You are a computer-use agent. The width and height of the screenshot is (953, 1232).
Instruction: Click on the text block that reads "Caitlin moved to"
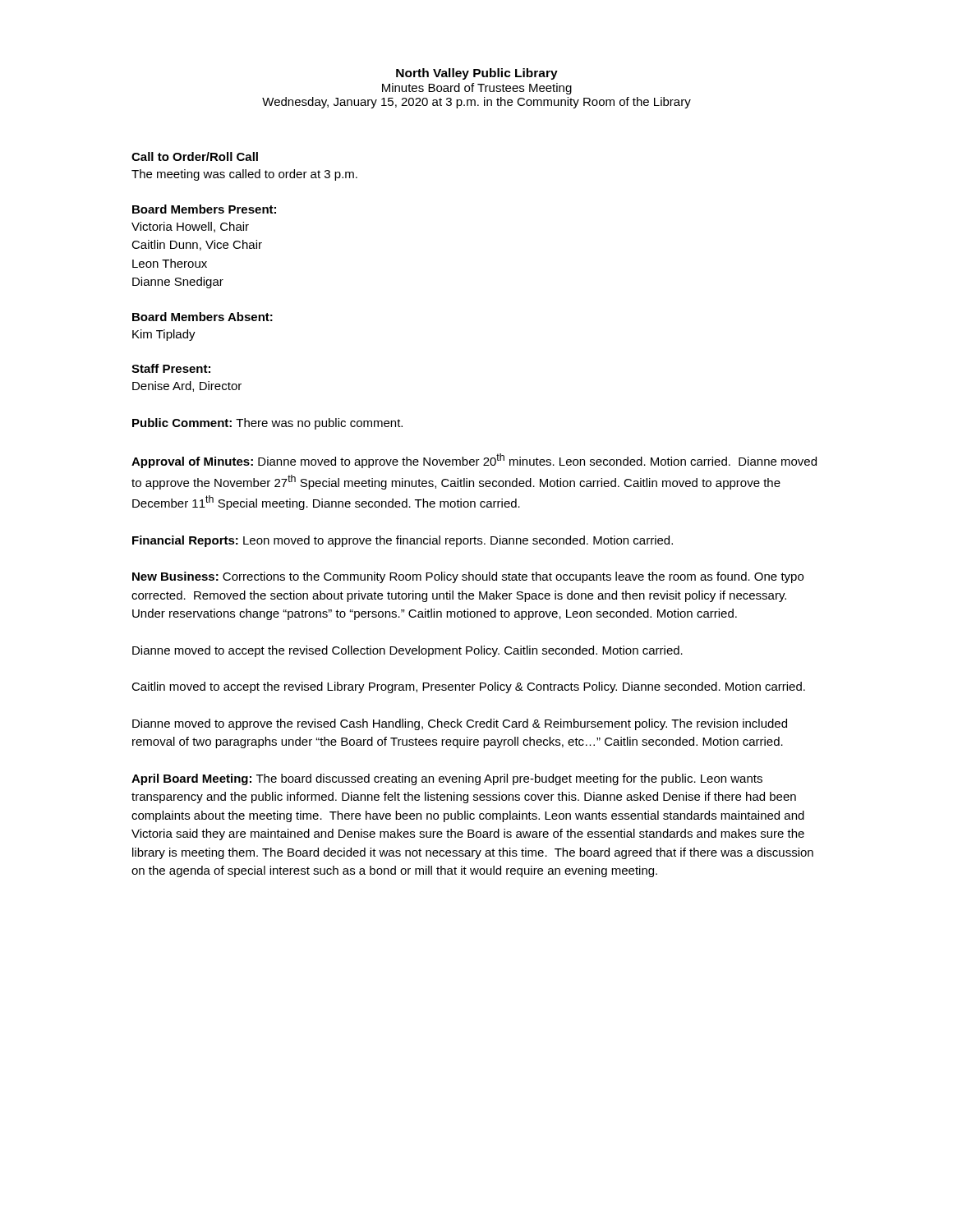point(476,687)
